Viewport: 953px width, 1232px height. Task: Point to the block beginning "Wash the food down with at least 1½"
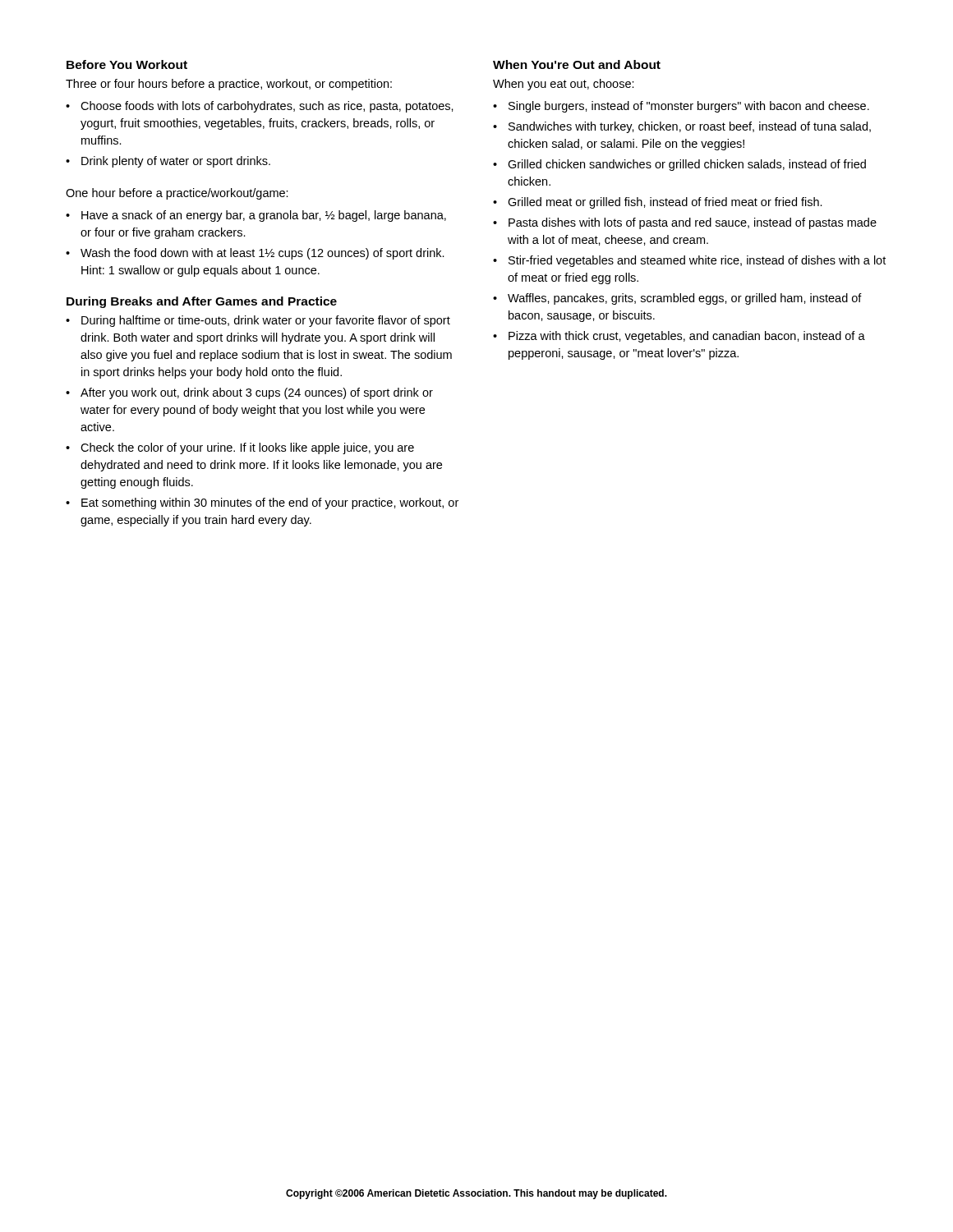coord(263,262)
